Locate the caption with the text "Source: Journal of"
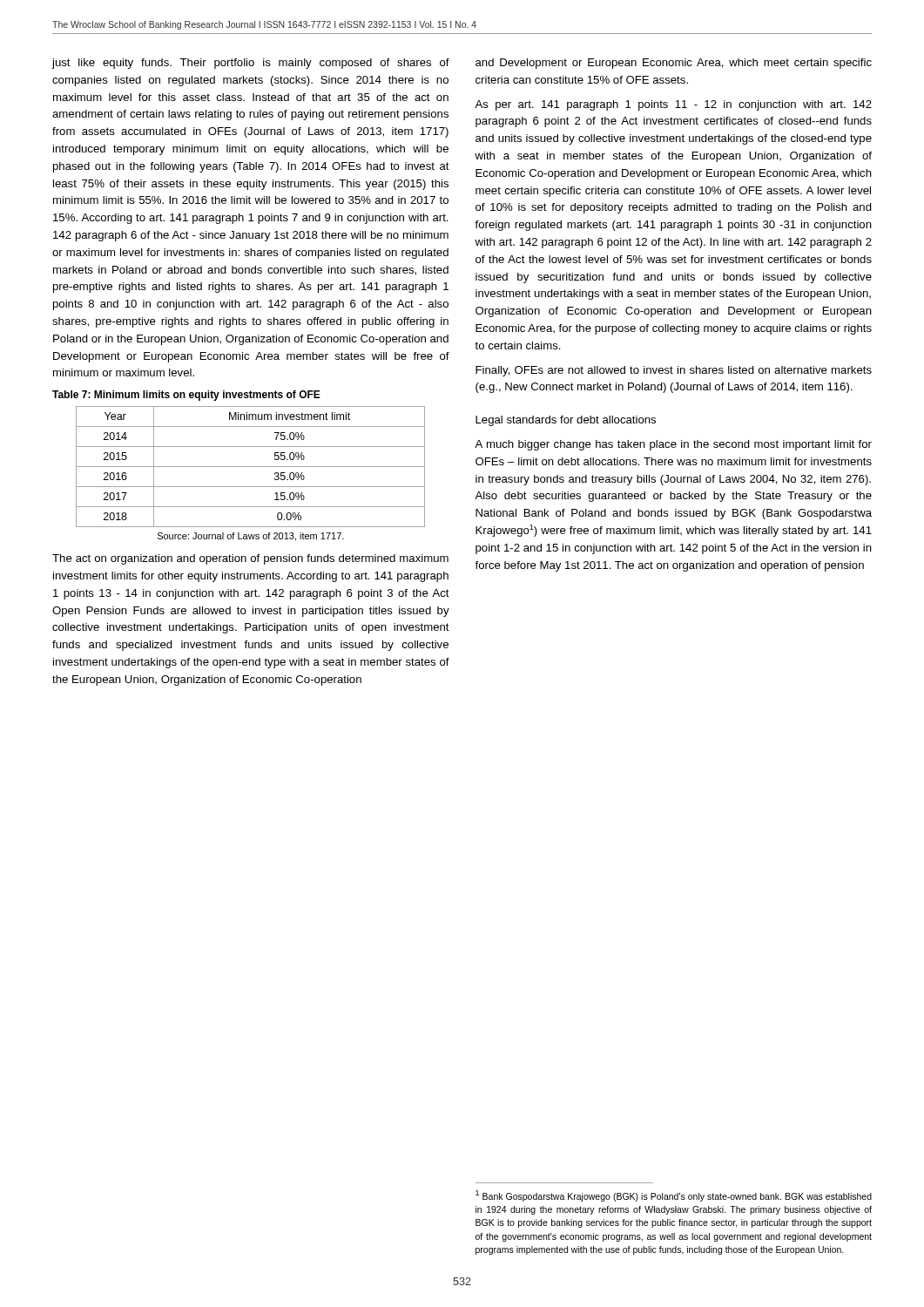Screen dimensions: 1307x924 coord(251,536)
